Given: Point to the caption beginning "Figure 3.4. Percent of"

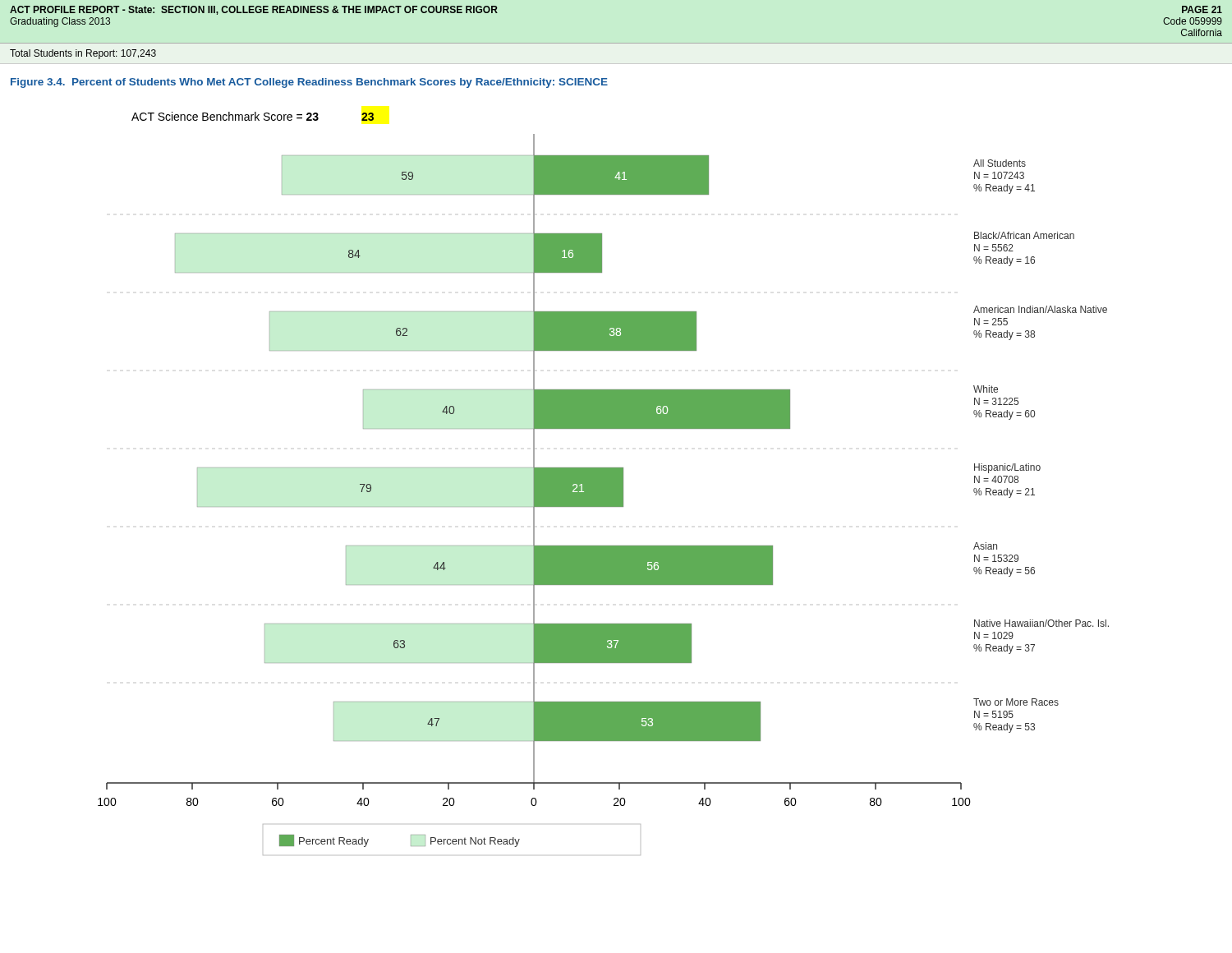Looking at the screenshot, I should 309,82.
